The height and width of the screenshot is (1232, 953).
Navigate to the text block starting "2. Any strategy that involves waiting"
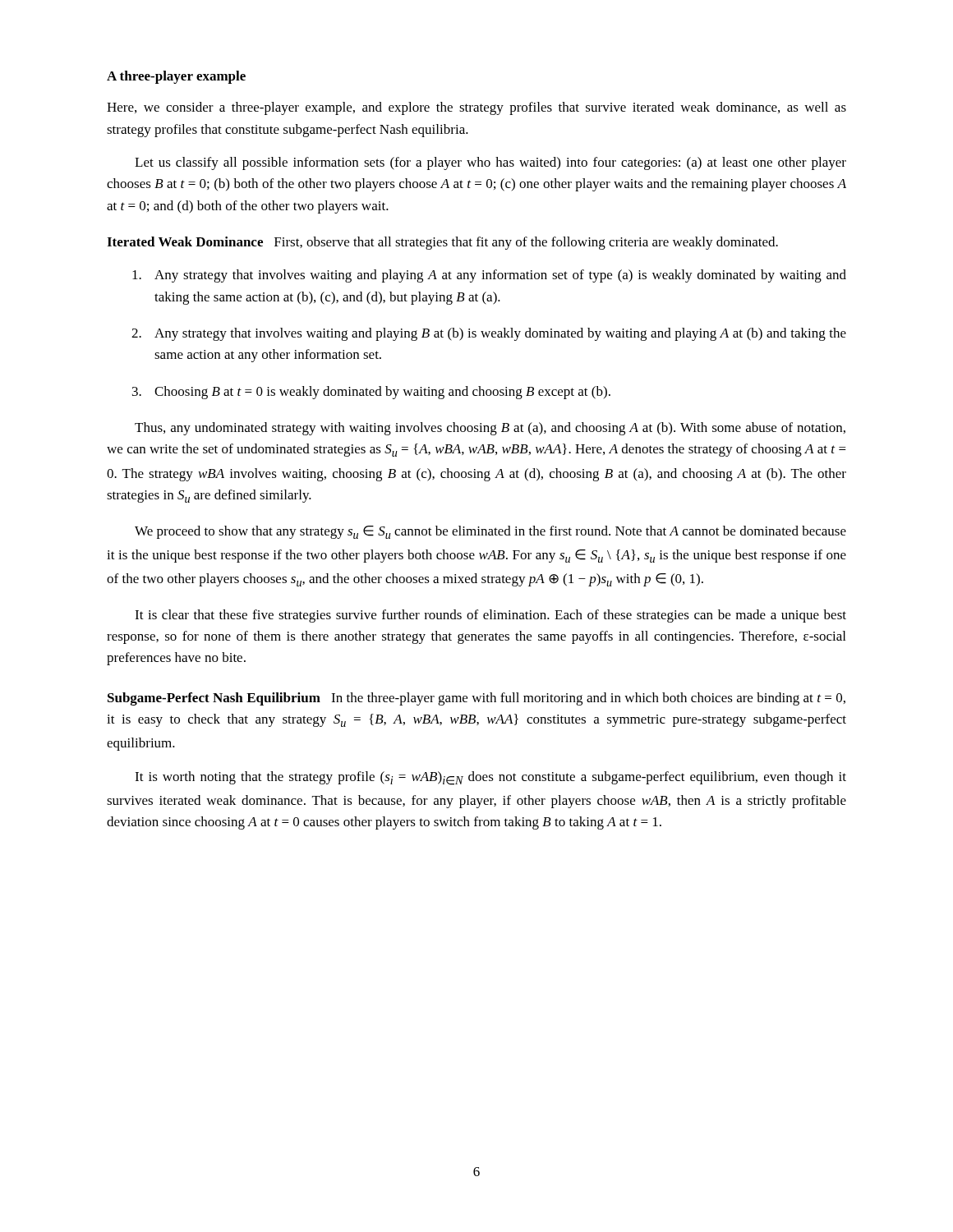coord(489,345)
